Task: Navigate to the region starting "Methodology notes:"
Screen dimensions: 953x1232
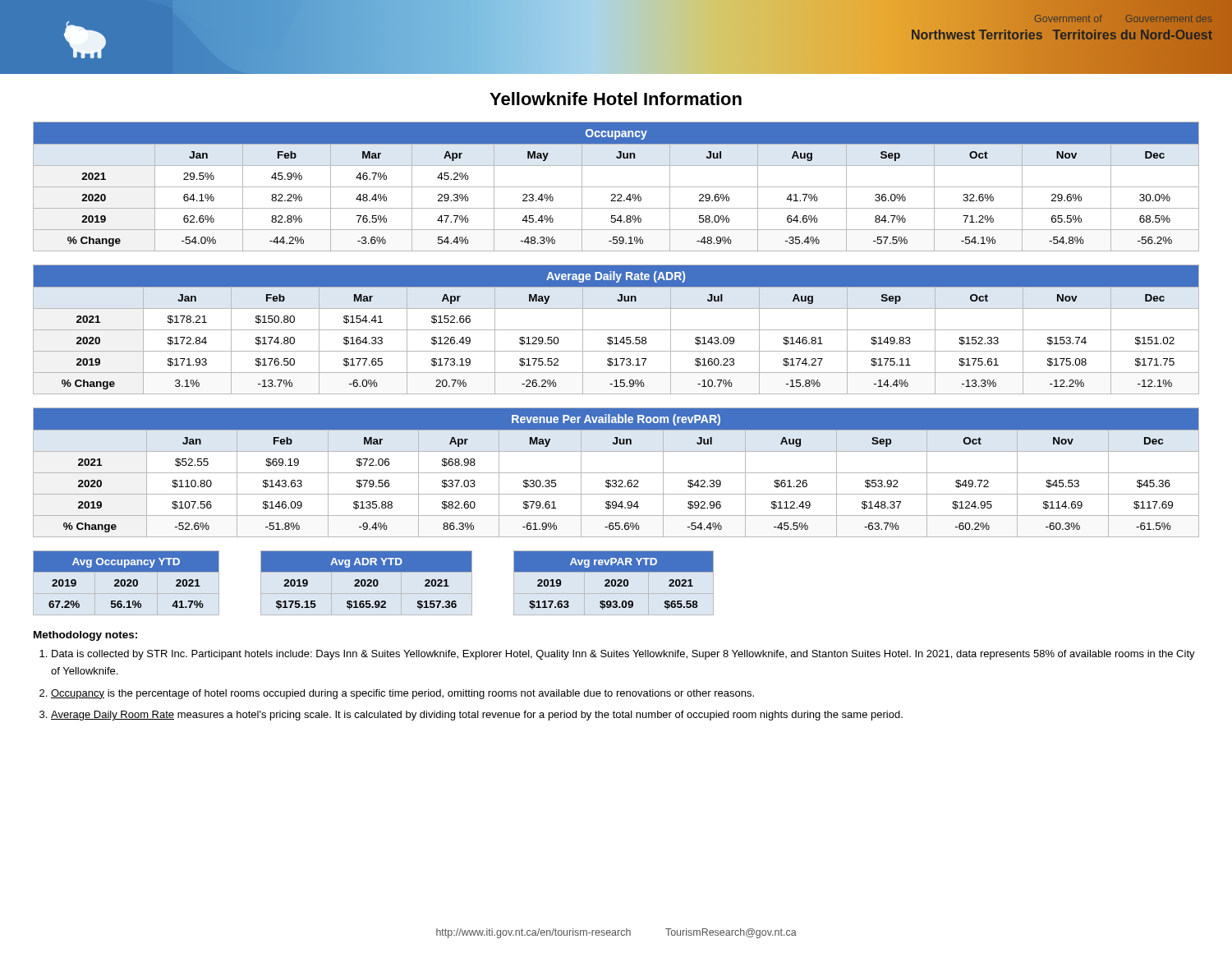Action: point(86,635)
